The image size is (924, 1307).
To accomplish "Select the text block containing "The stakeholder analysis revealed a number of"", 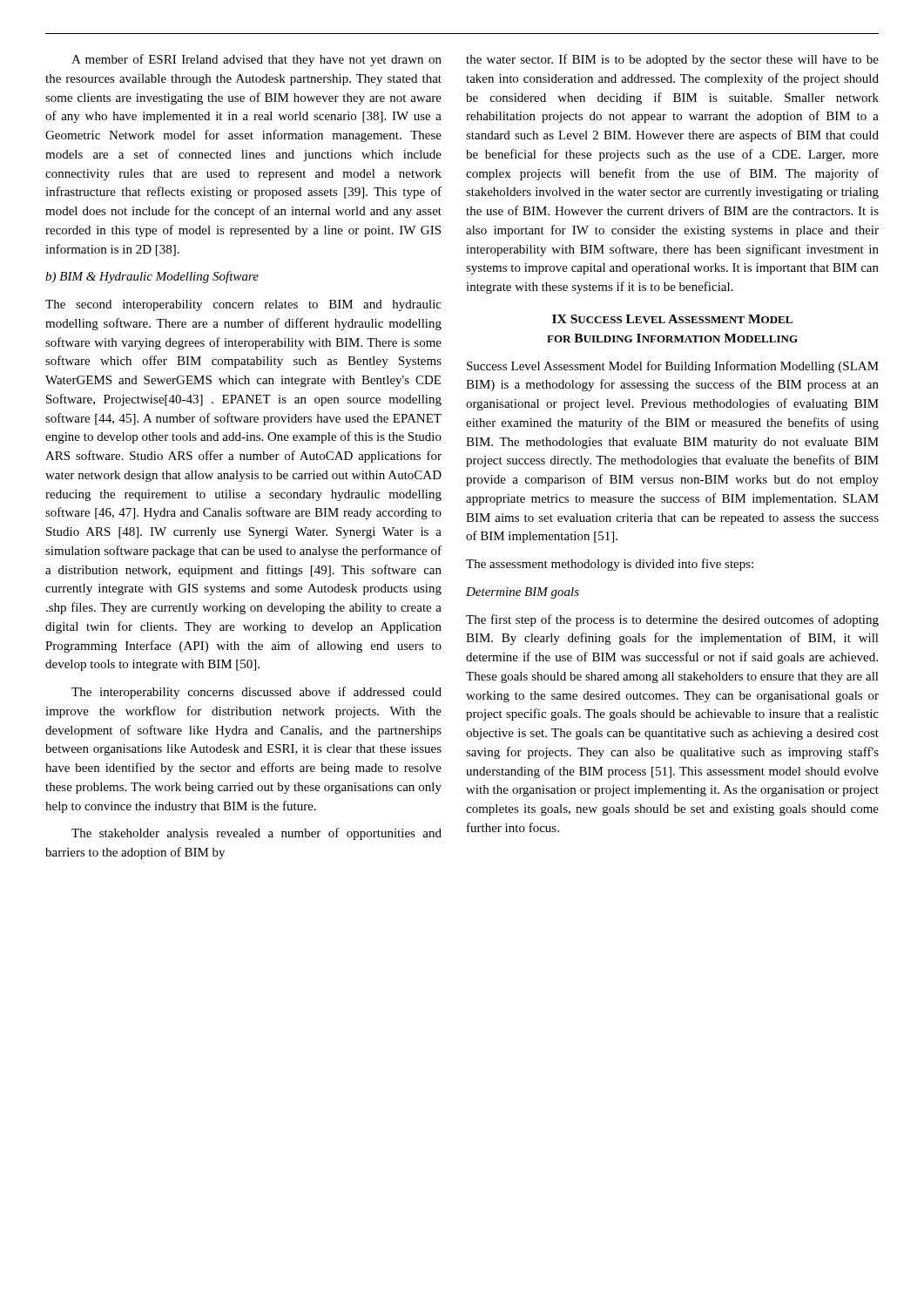I will coord(243,843).
